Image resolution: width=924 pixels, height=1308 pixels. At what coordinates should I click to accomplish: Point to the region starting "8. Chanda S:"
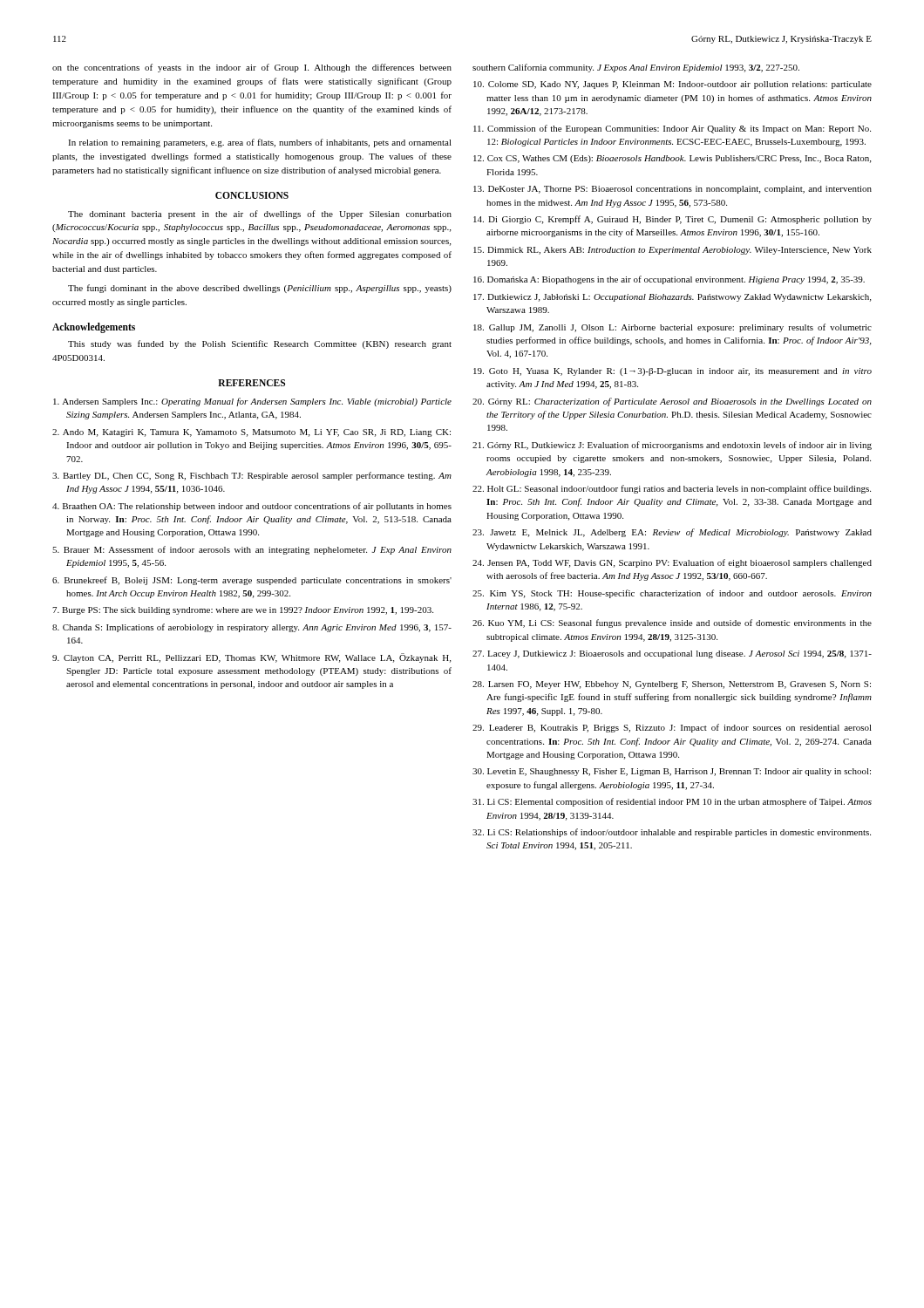252,634
